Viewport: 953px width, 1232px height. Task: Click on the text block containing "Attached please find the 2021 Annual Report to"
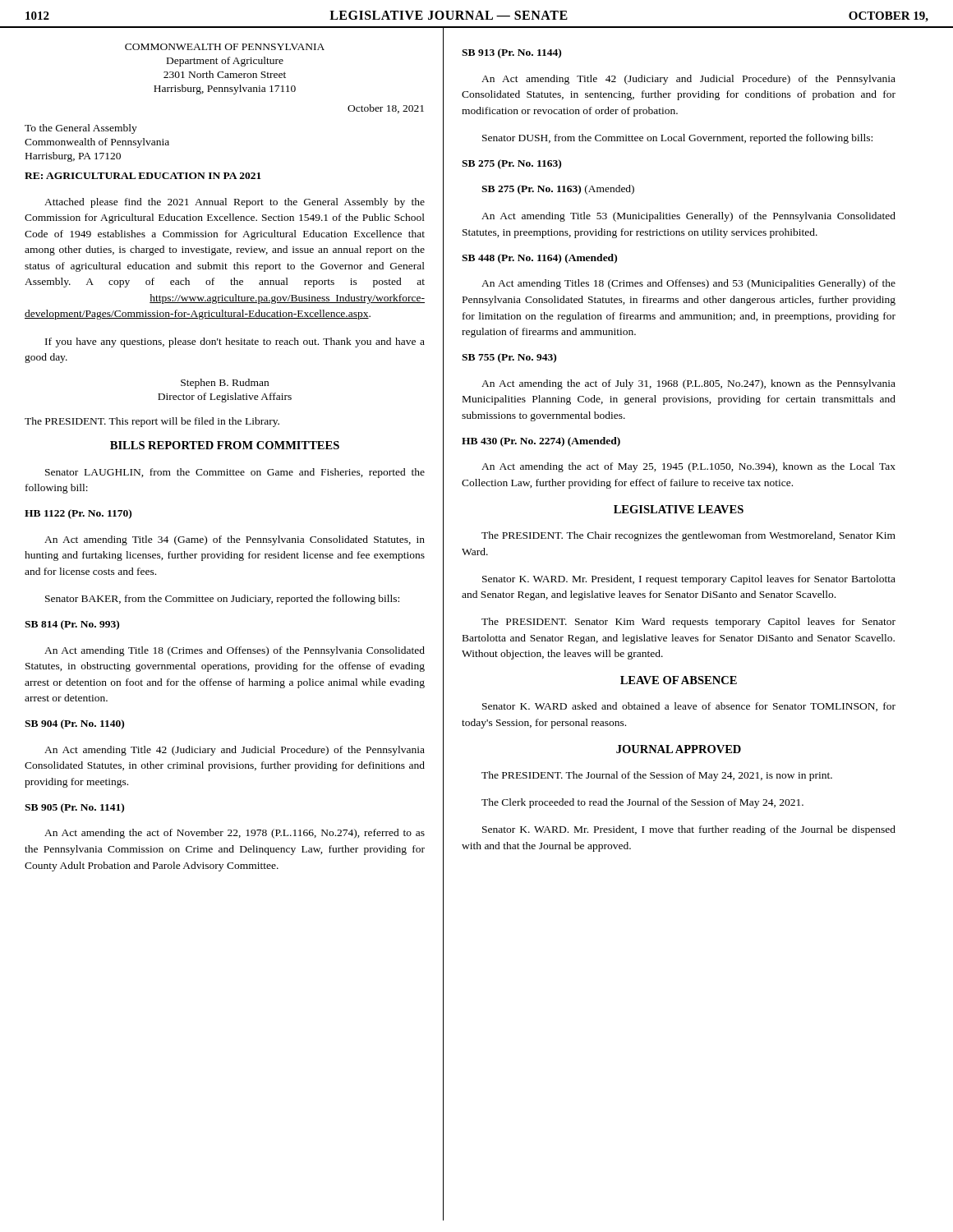point(225,258)
